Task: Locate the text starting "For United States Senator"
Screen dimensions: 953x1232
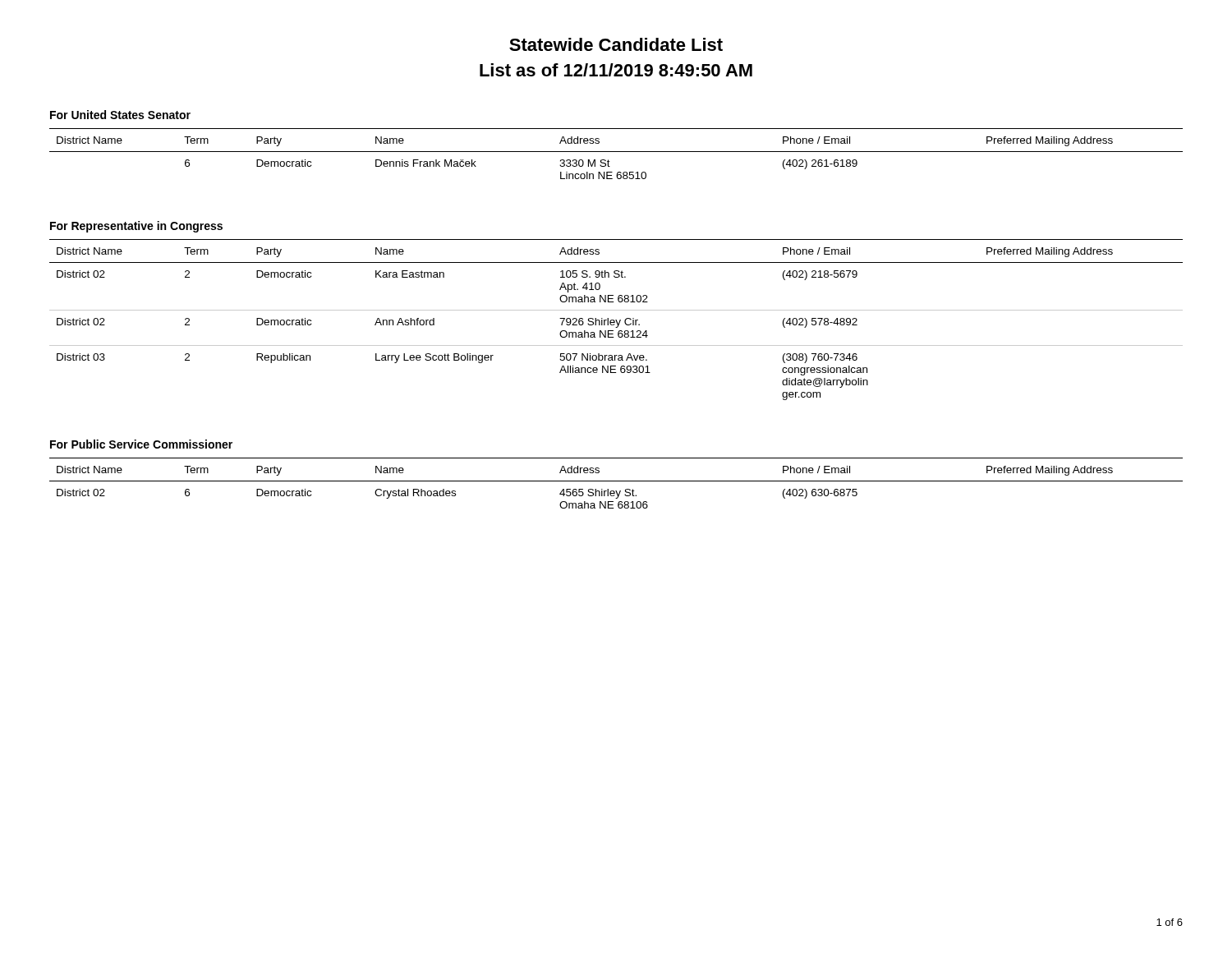Action: click(120, 115)
